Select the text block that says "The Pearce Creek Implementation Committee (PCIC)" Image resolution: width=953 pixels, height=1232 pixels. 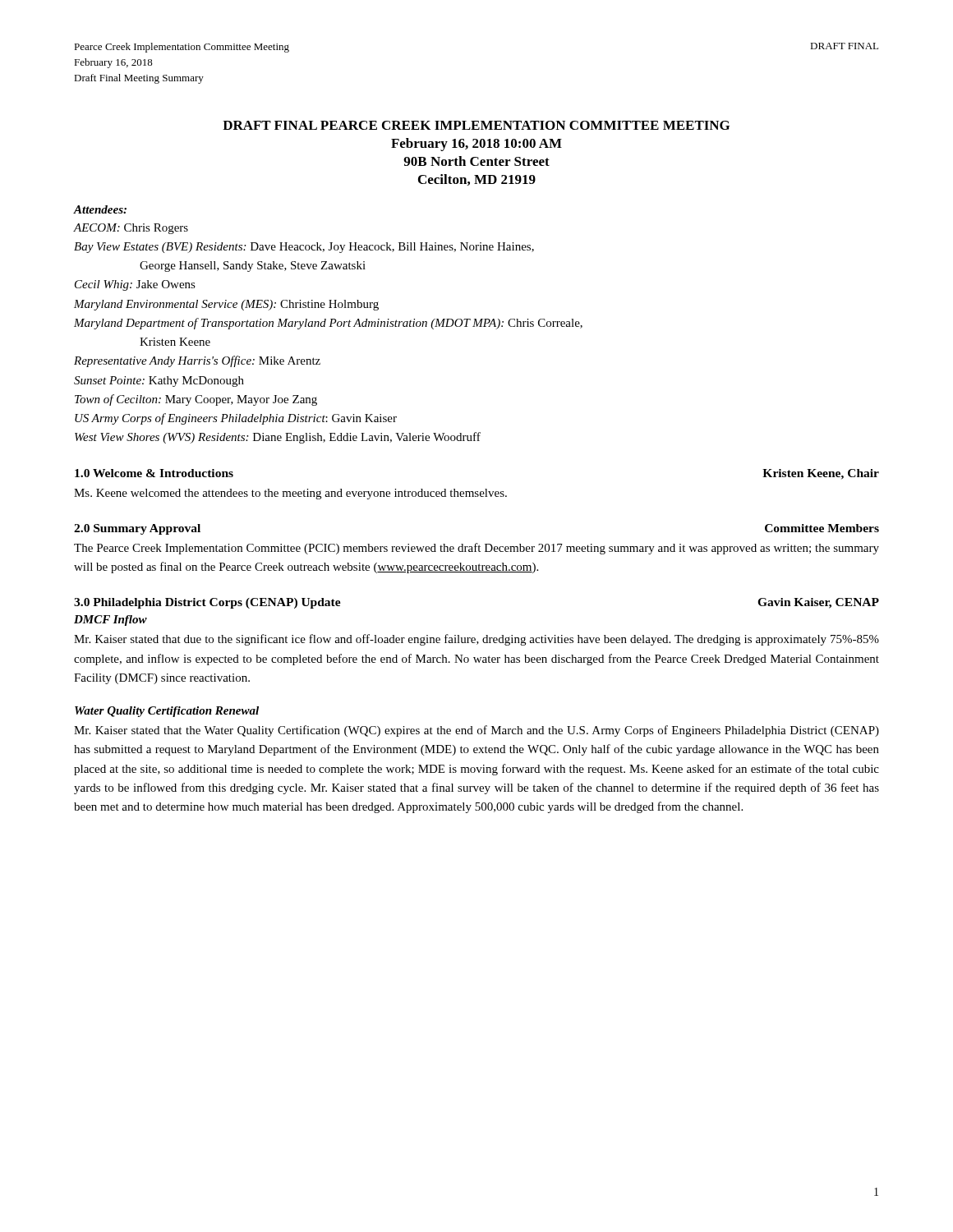pos(476,557)
